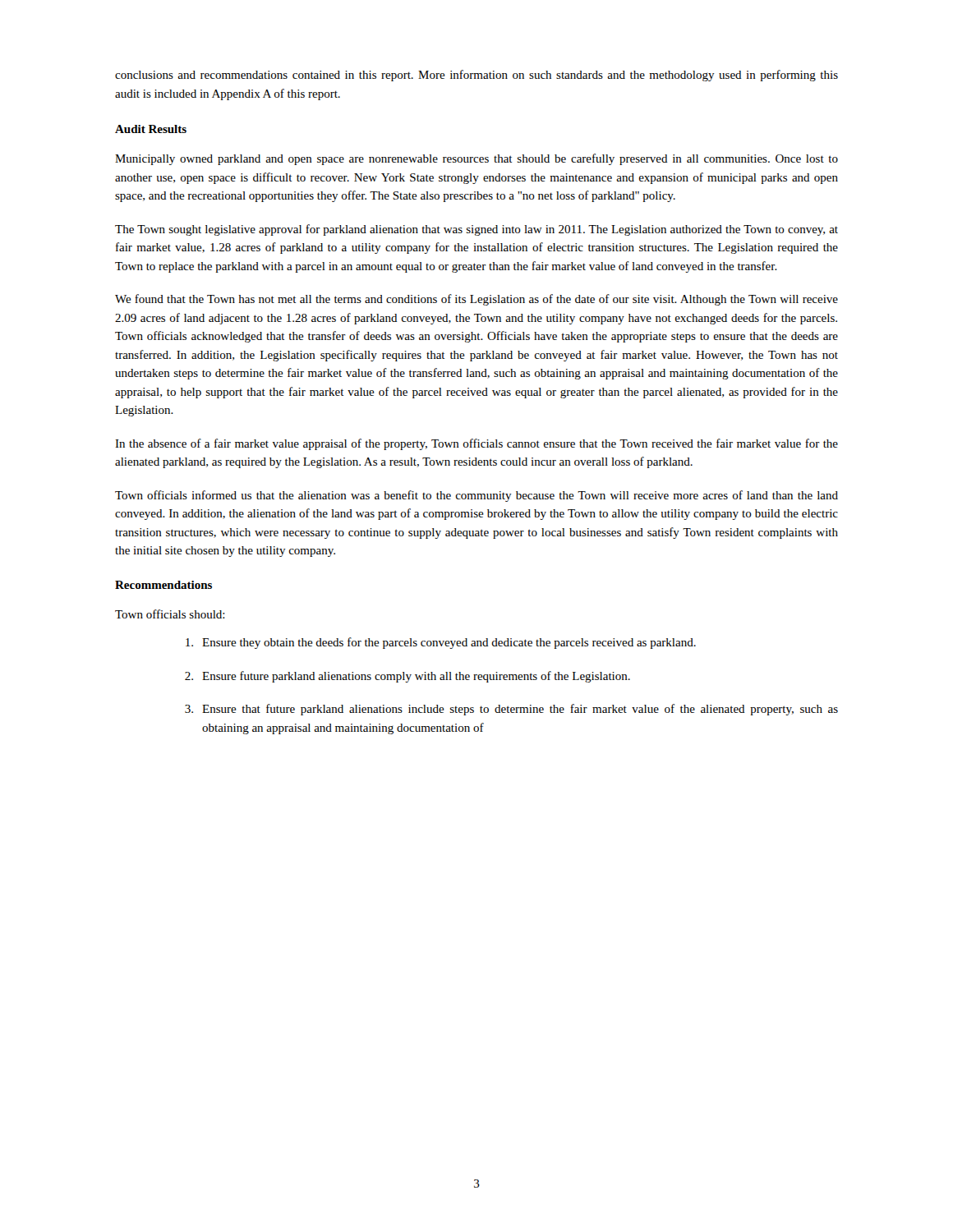Select the element starting "Audit Results"
The height and width of the screenshot is (1232, 953).
coord(151,129)
